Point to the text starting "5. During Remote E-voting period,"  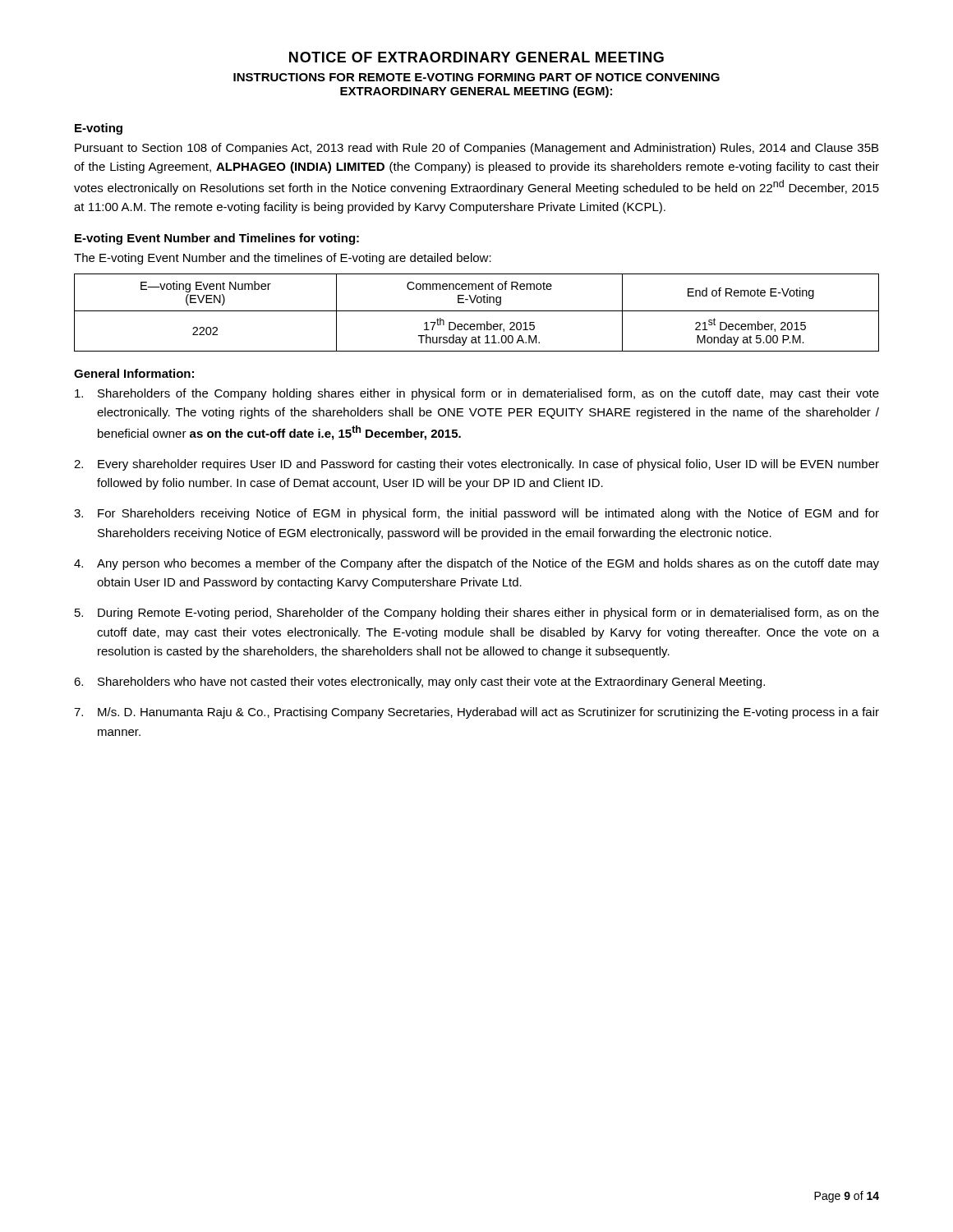pos(476,632)
